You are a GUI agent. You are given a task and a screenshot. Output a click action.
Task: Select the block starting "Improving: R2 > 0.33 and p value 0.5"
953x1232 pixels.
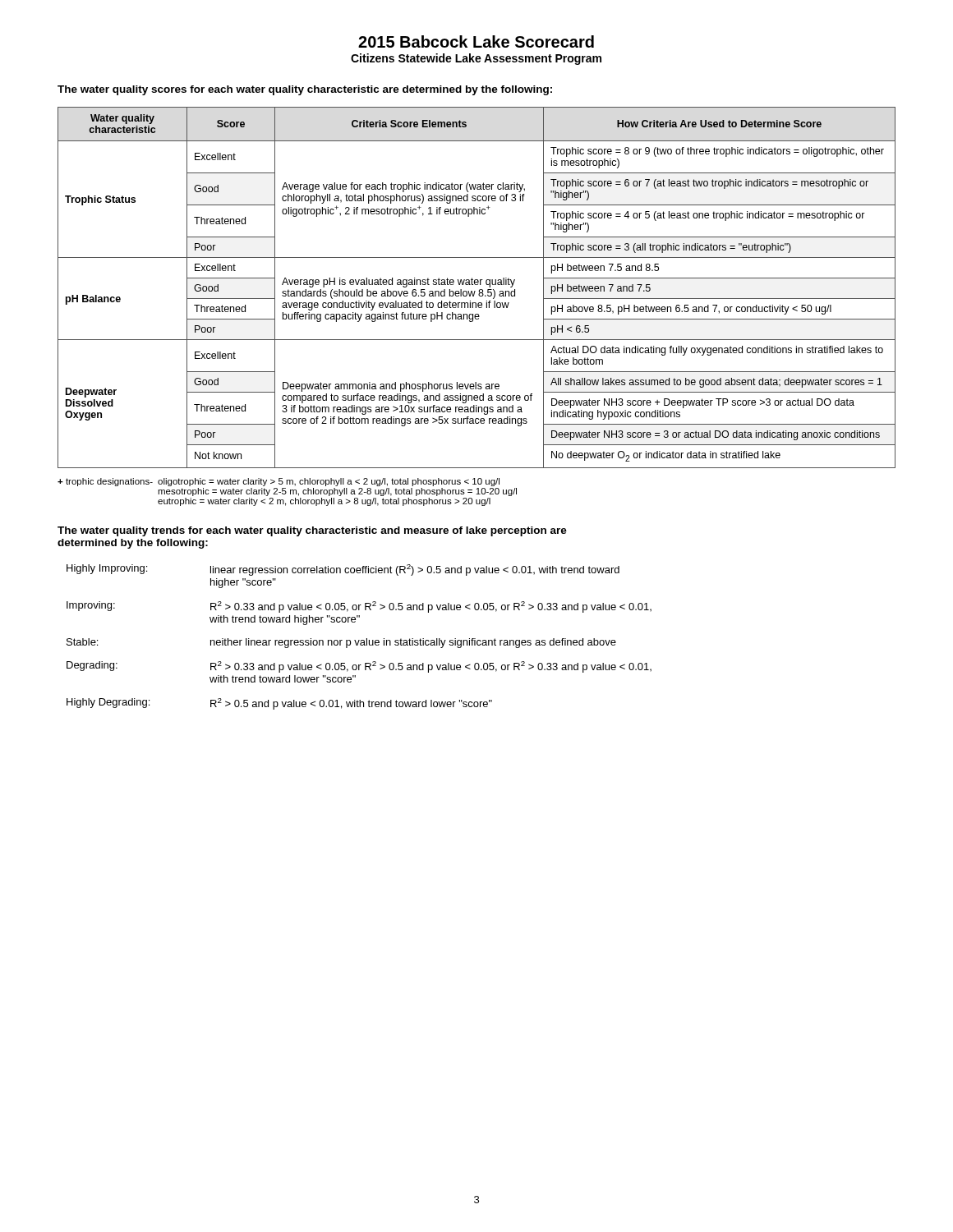coord(481,612)
